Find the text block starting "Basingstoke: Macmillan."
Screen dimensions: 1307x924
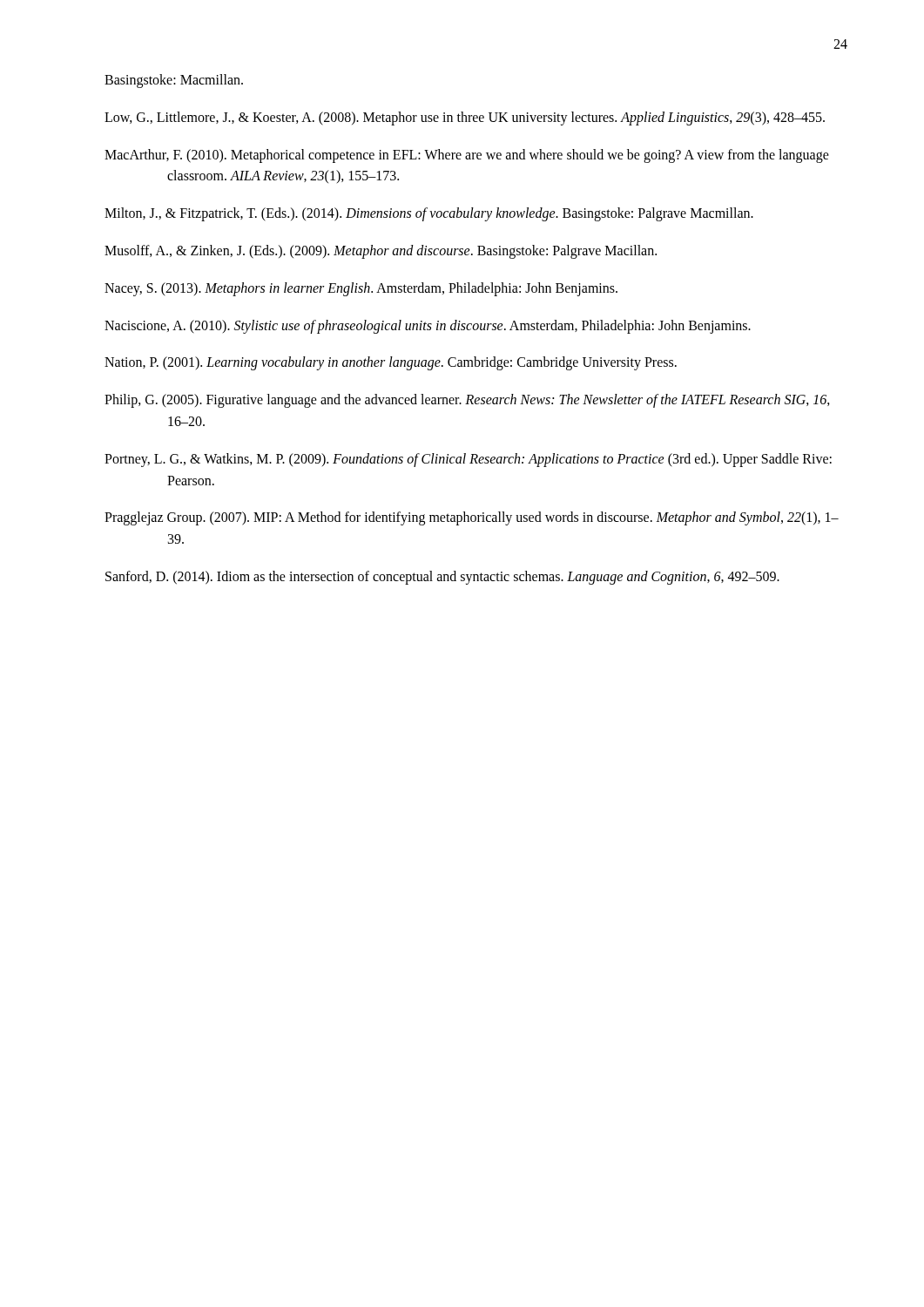point(174,80)
